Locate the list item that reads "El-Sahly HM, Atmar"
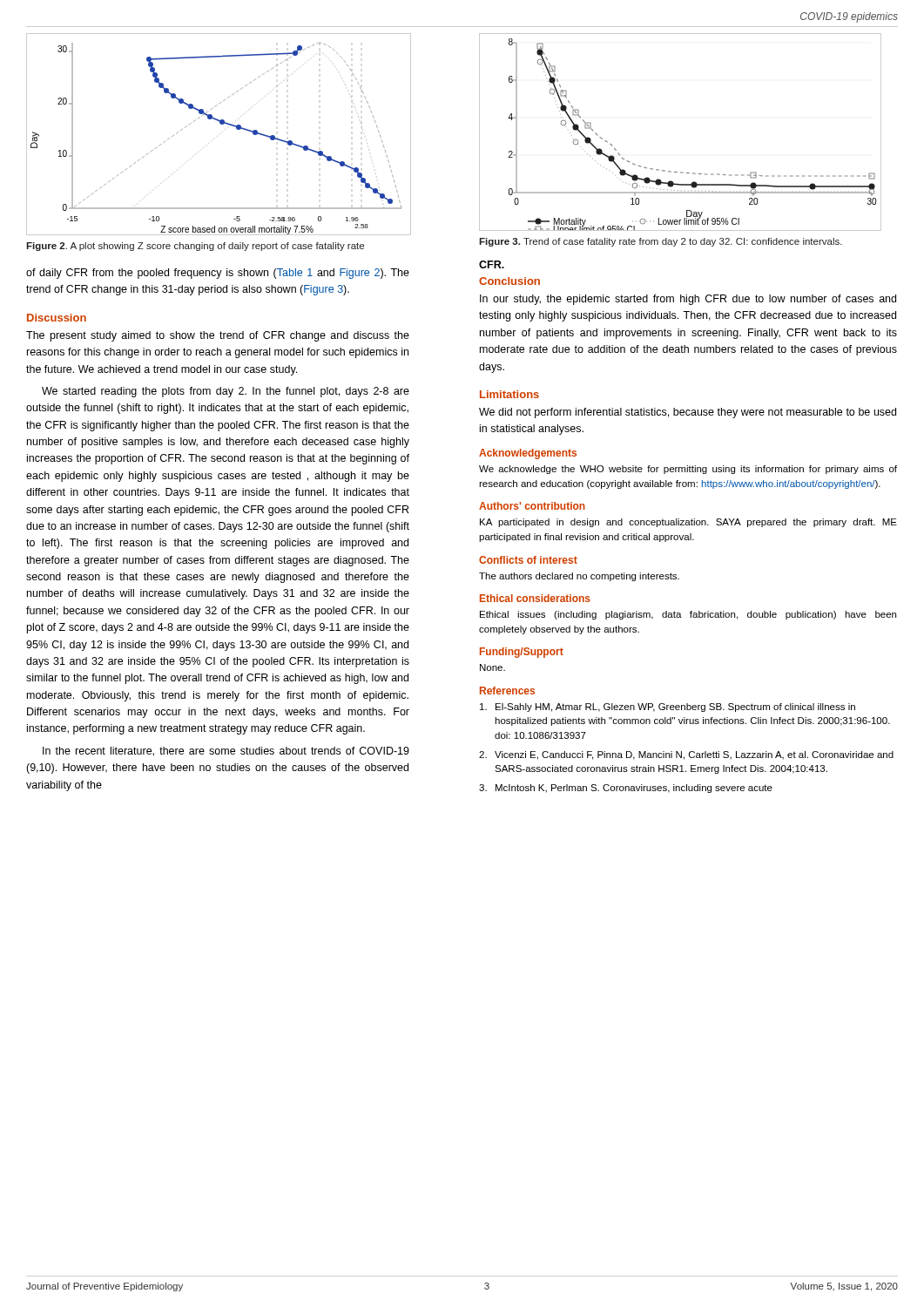Screen dimensions: 1307x924 pyautogui.click(x=688, y=721)
